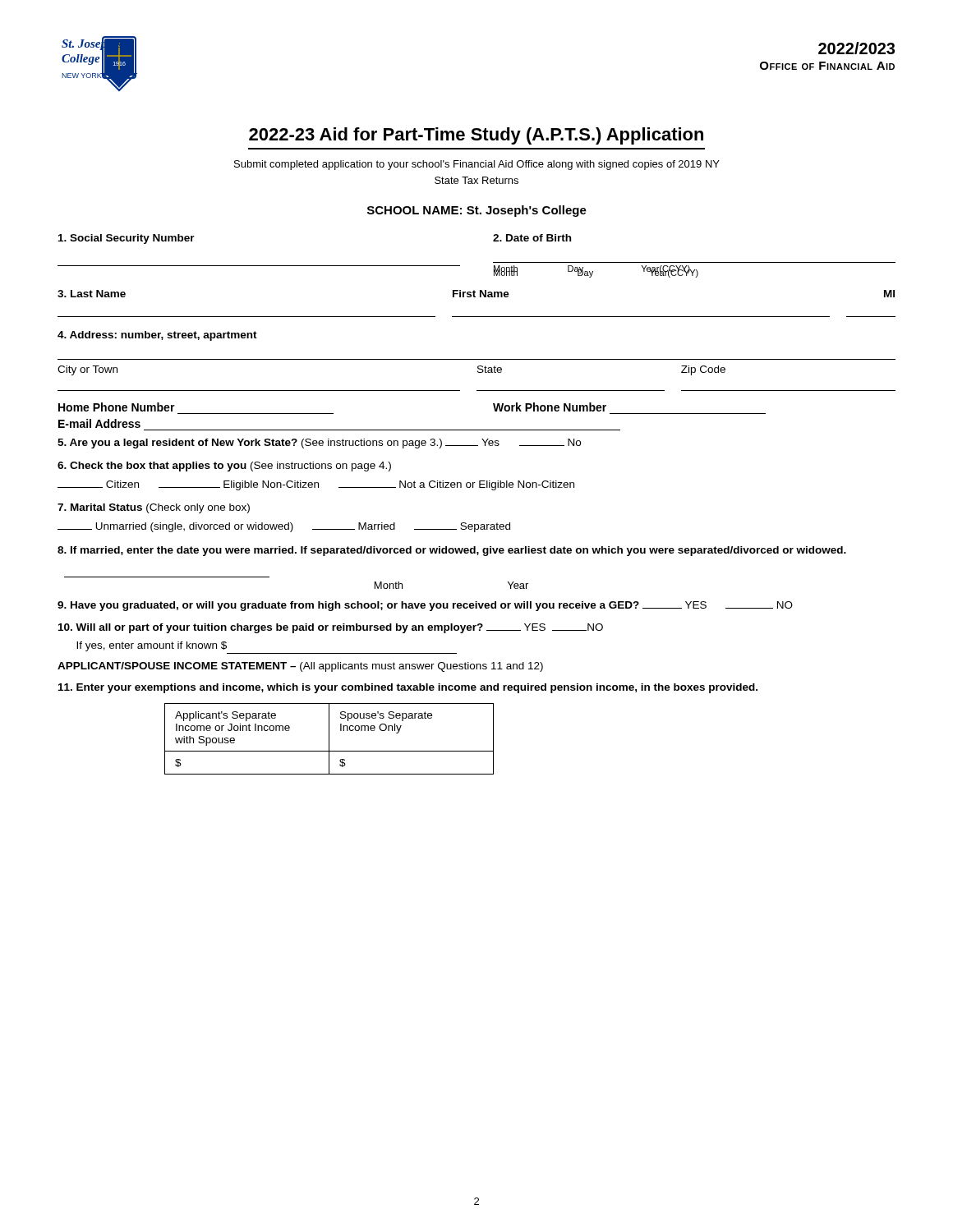Screen dimensions: 1232x953
Task: Find the element starting "Check the box that"
Action: [x=316, y=474]
